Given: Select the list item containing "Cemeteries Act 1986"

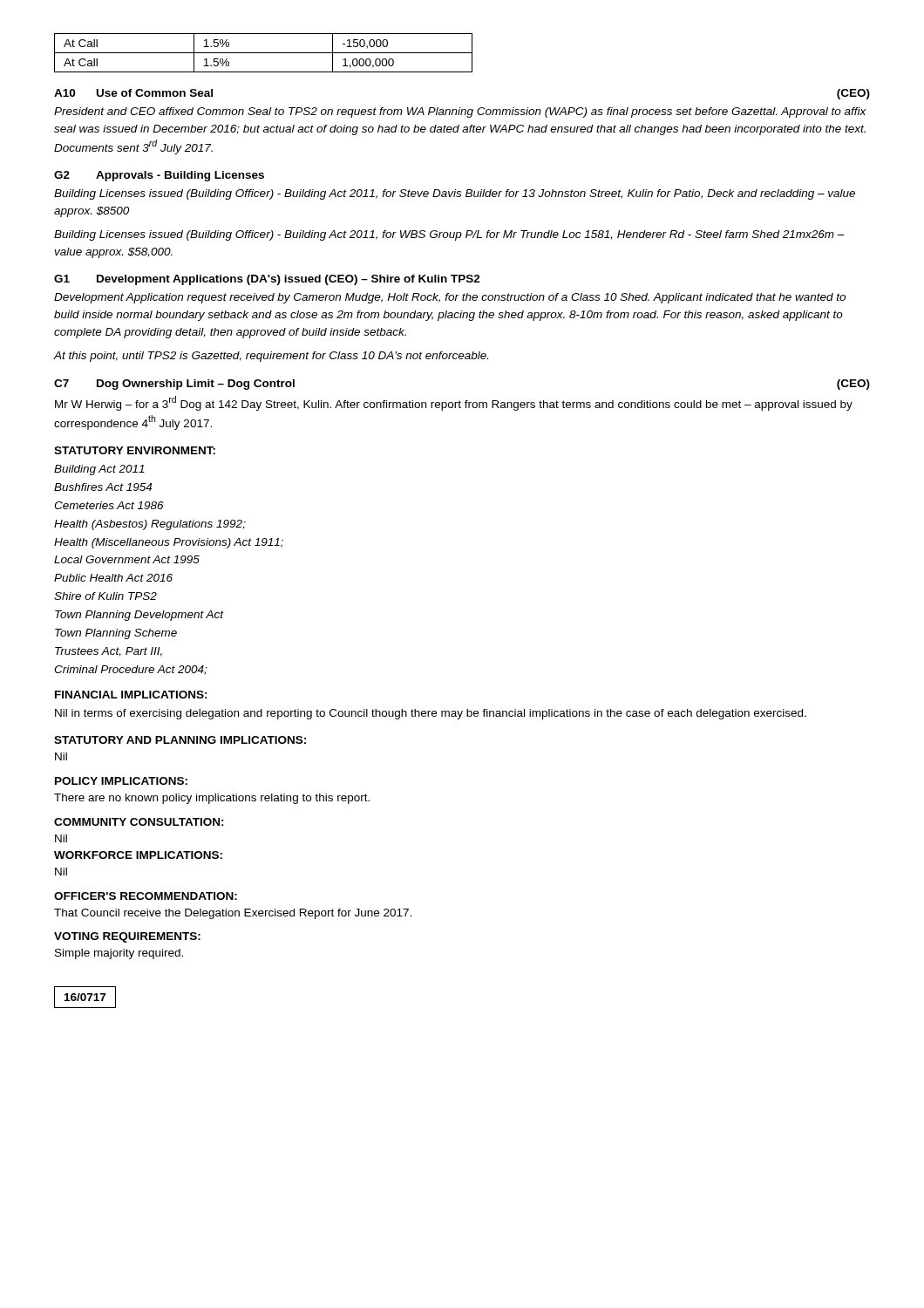Looking at the screenshot, I should [x=109, y=505].
